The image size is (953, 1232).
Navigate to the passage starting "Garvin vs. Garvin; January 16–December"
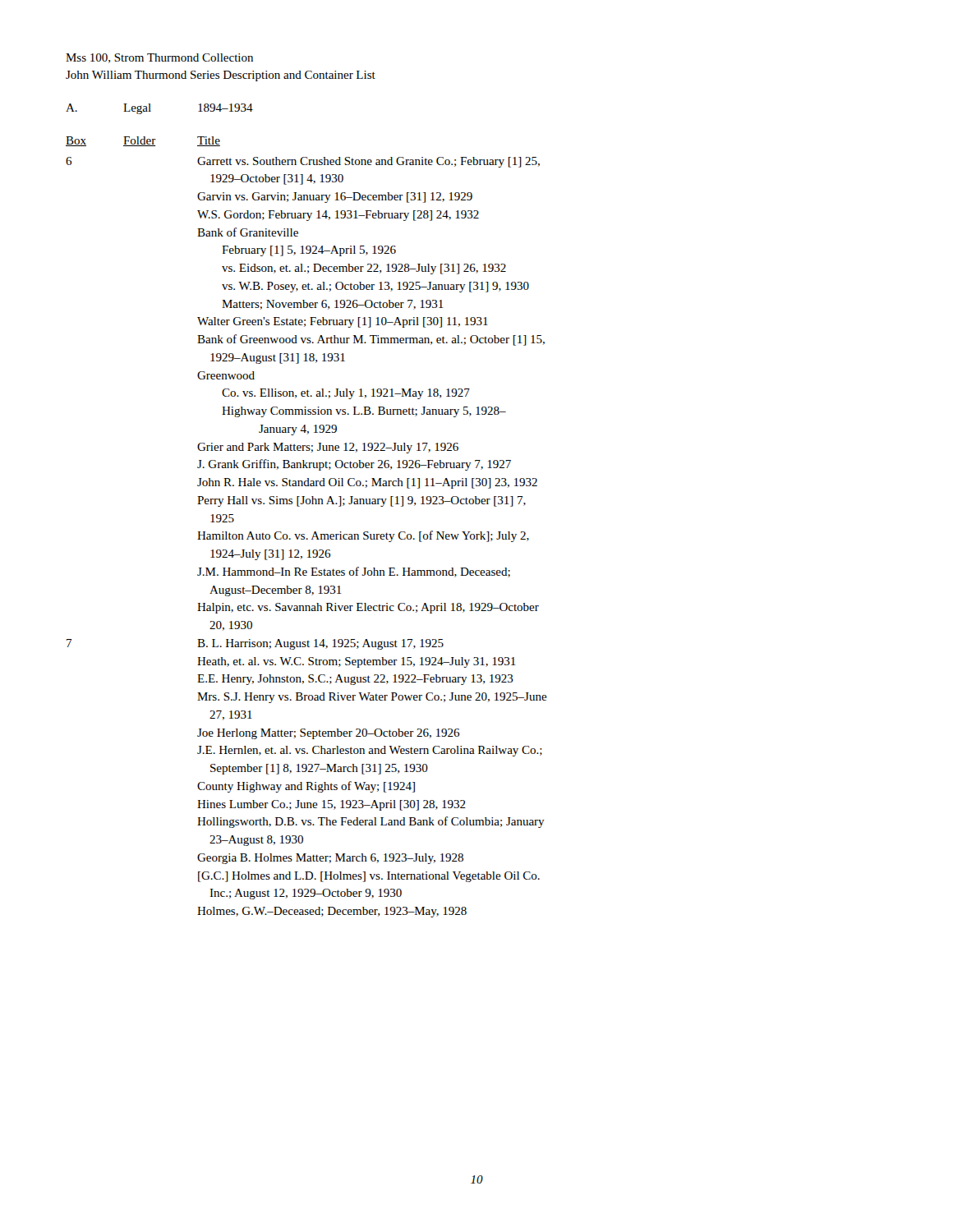tap(335, 196)
